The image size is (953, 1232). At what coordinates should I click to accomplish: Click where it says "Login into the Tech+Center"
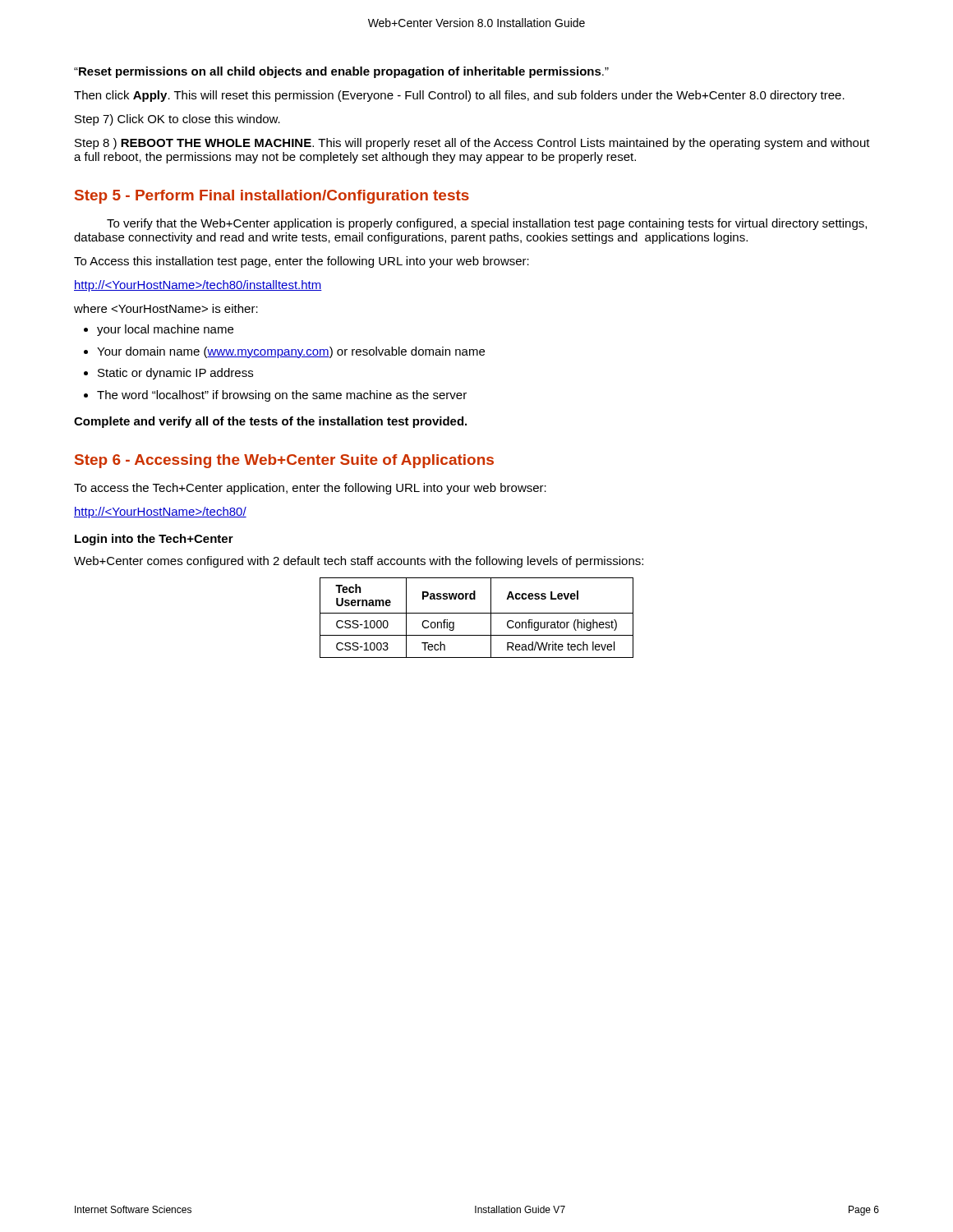[153, 538]
